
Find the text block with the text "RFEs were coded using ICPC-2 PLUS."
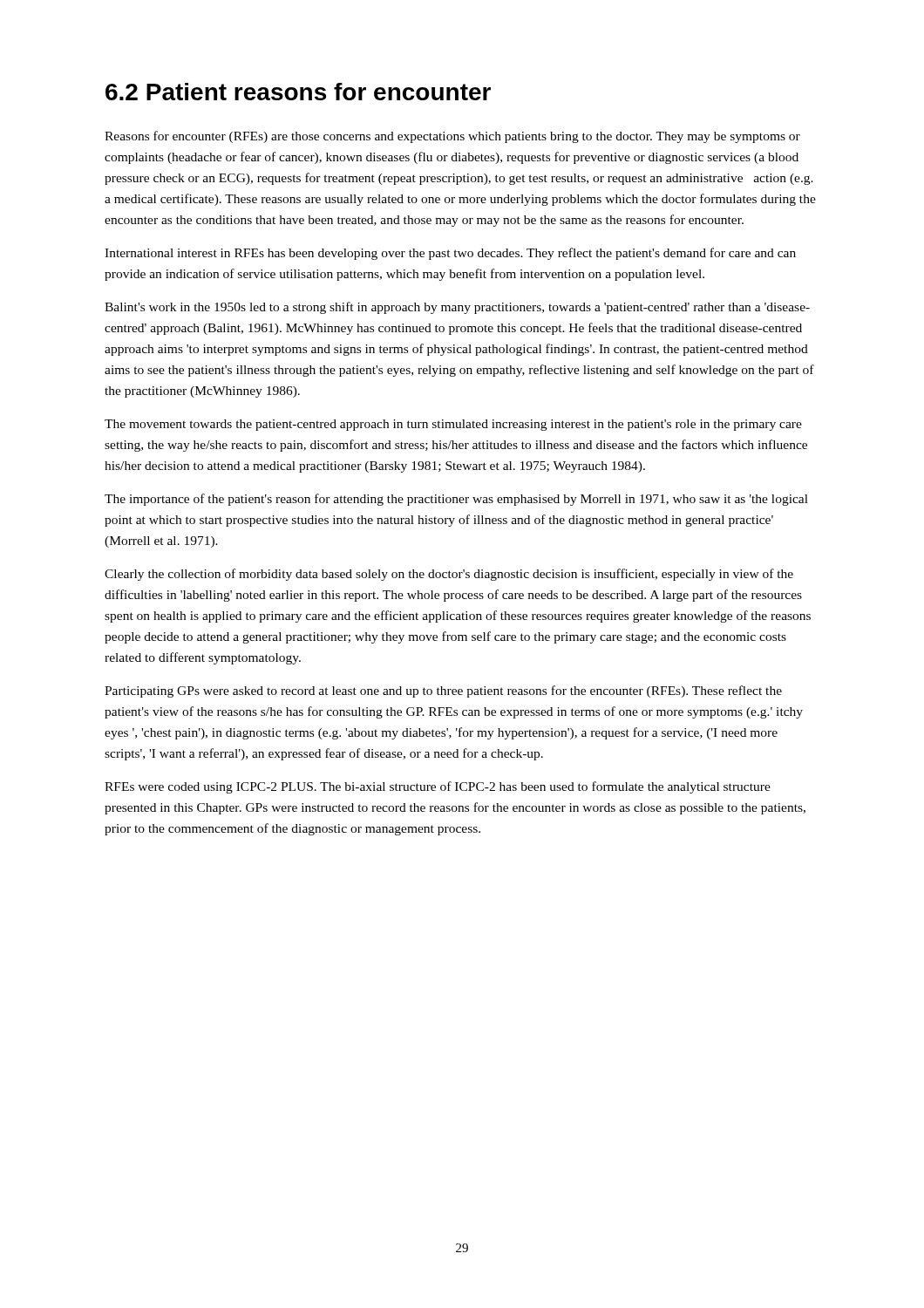[x=462, y=808]
